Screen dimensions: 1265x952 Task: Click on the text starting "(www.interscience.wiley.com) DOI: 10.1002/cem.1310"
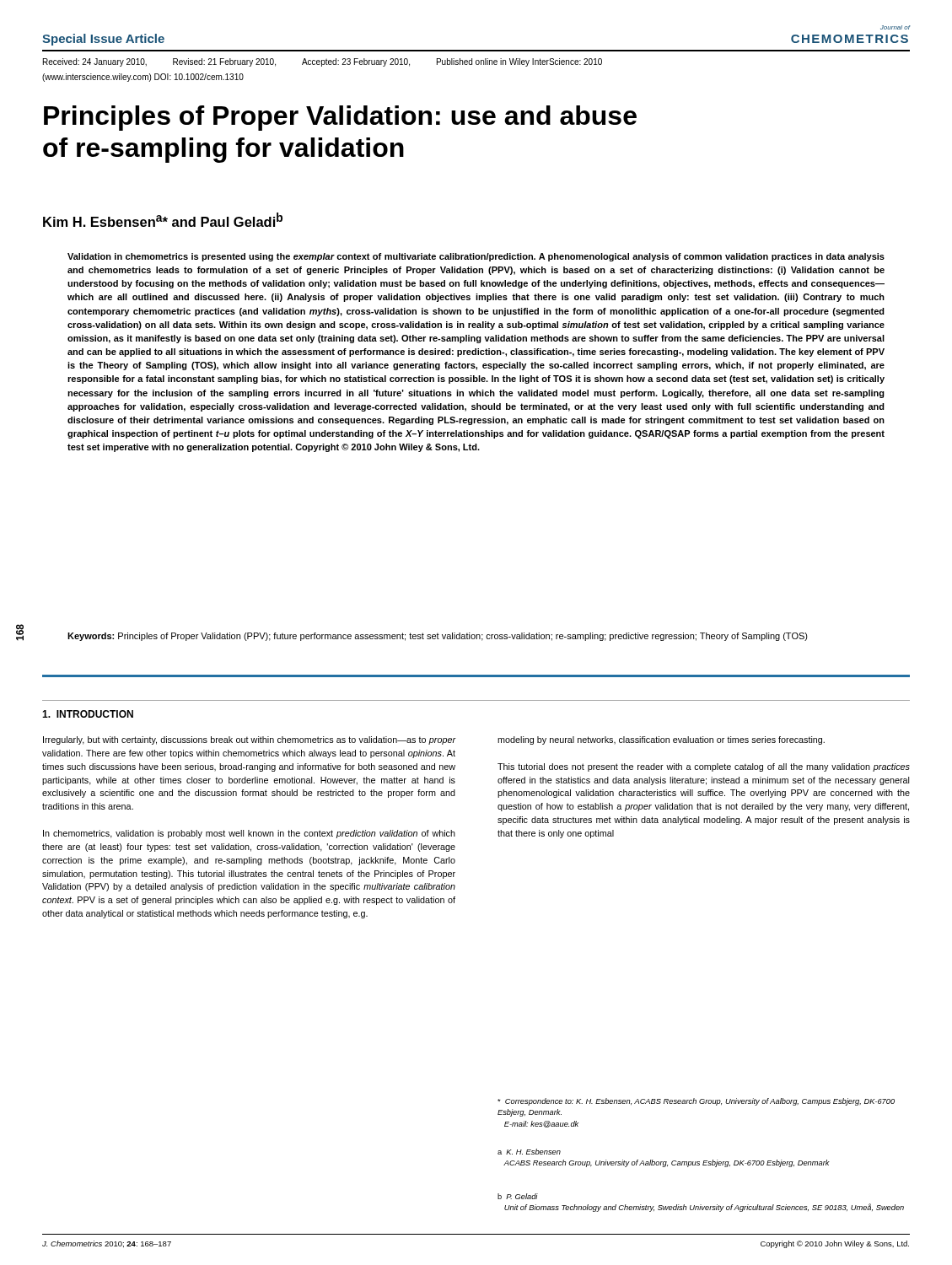(143, 77)
